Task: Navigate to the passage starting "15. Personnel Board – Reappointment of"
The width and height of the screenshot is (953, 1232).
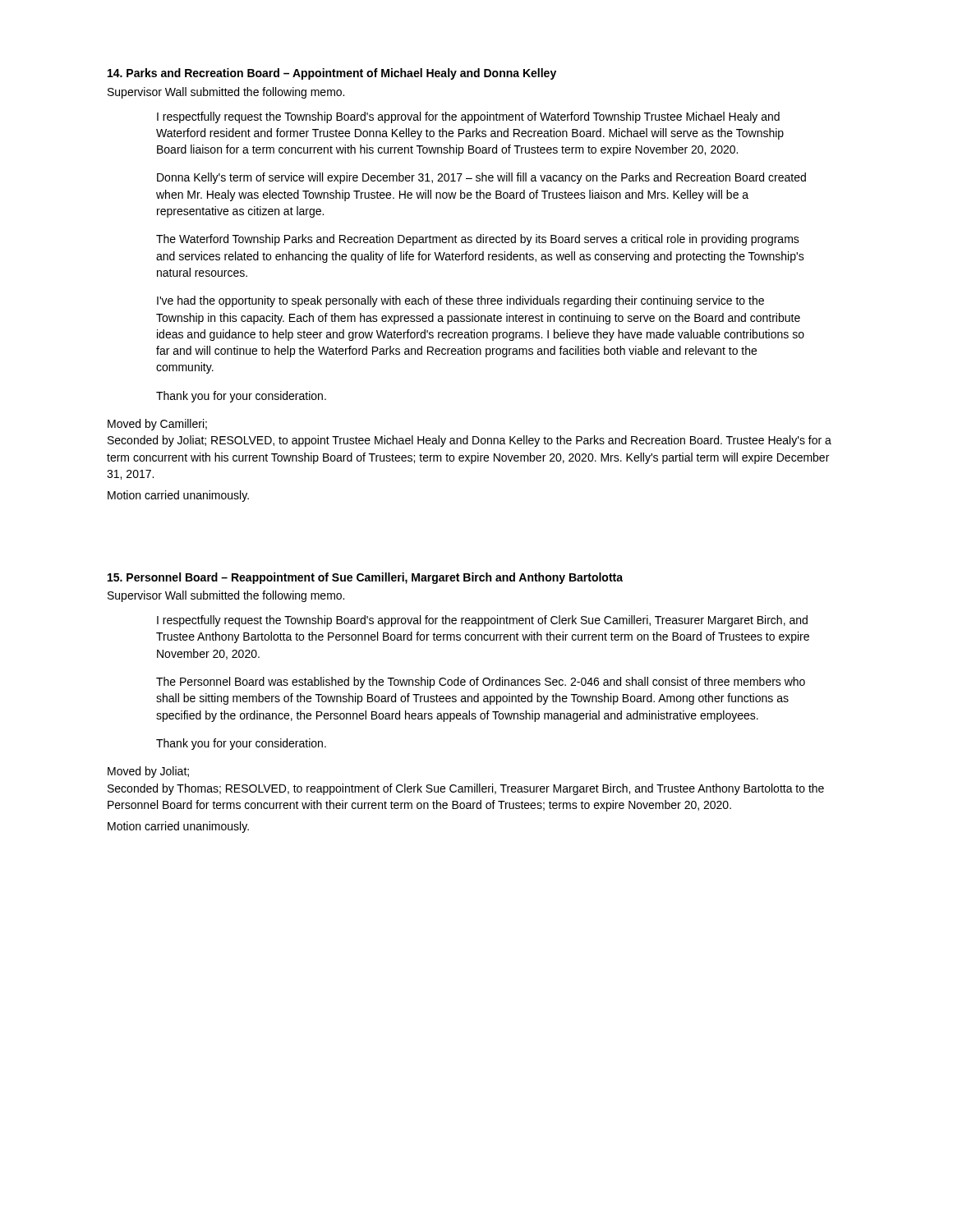Action: 365,577
